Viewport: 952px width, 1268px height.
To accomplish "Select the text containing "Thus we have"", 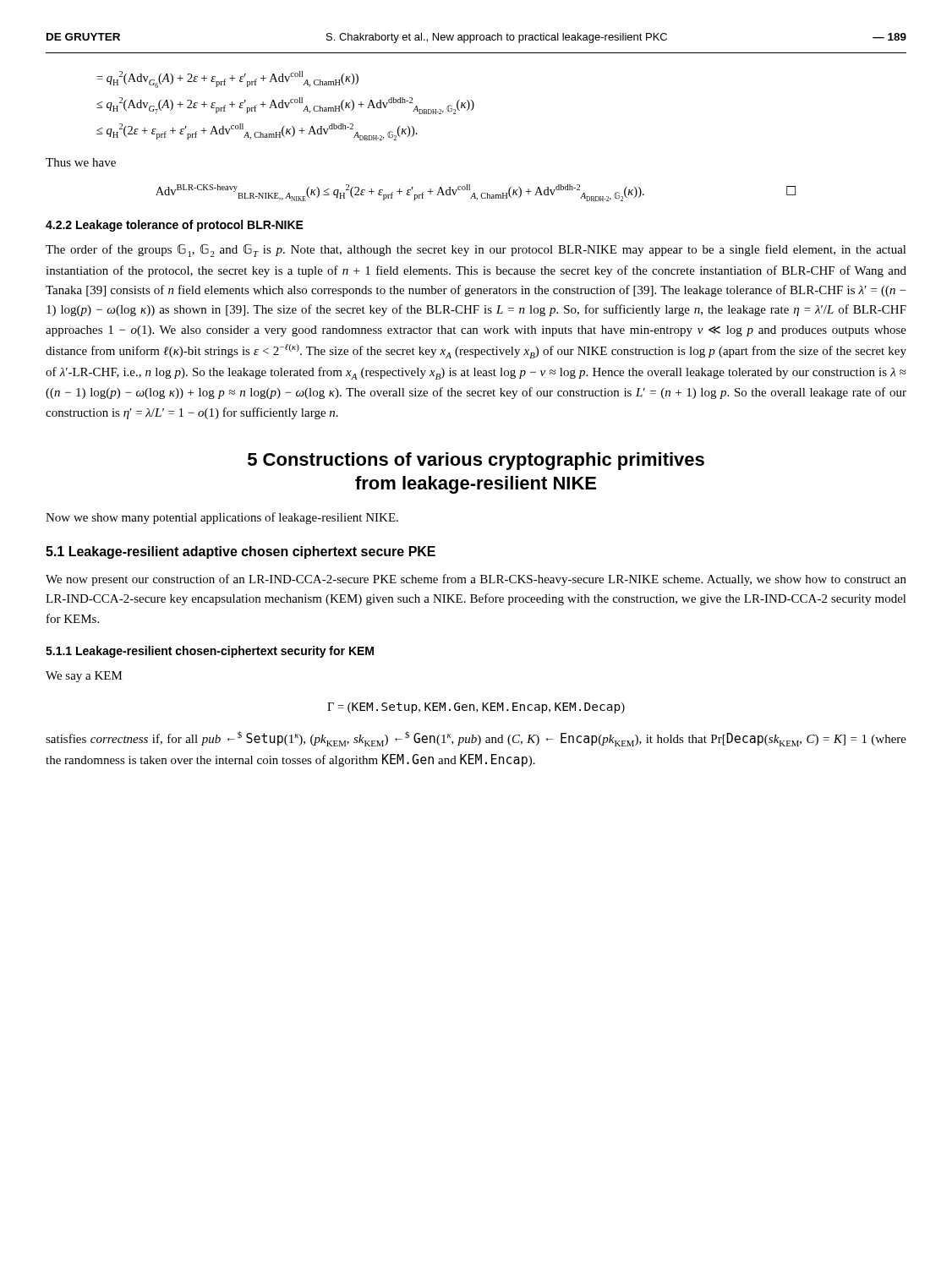I will (81, 162).
